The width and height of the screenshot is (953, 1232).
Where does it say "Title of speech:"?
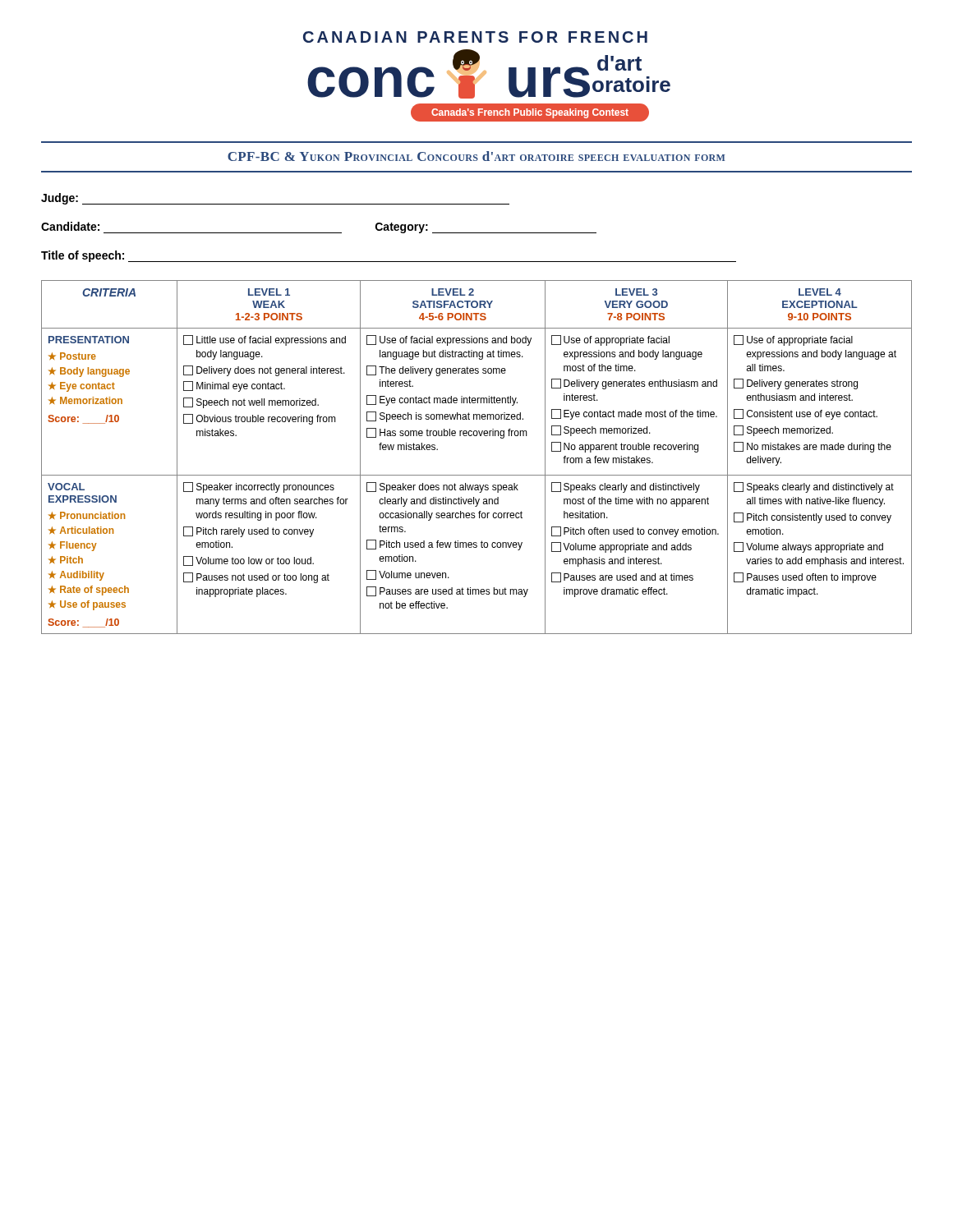click(389, 255)
